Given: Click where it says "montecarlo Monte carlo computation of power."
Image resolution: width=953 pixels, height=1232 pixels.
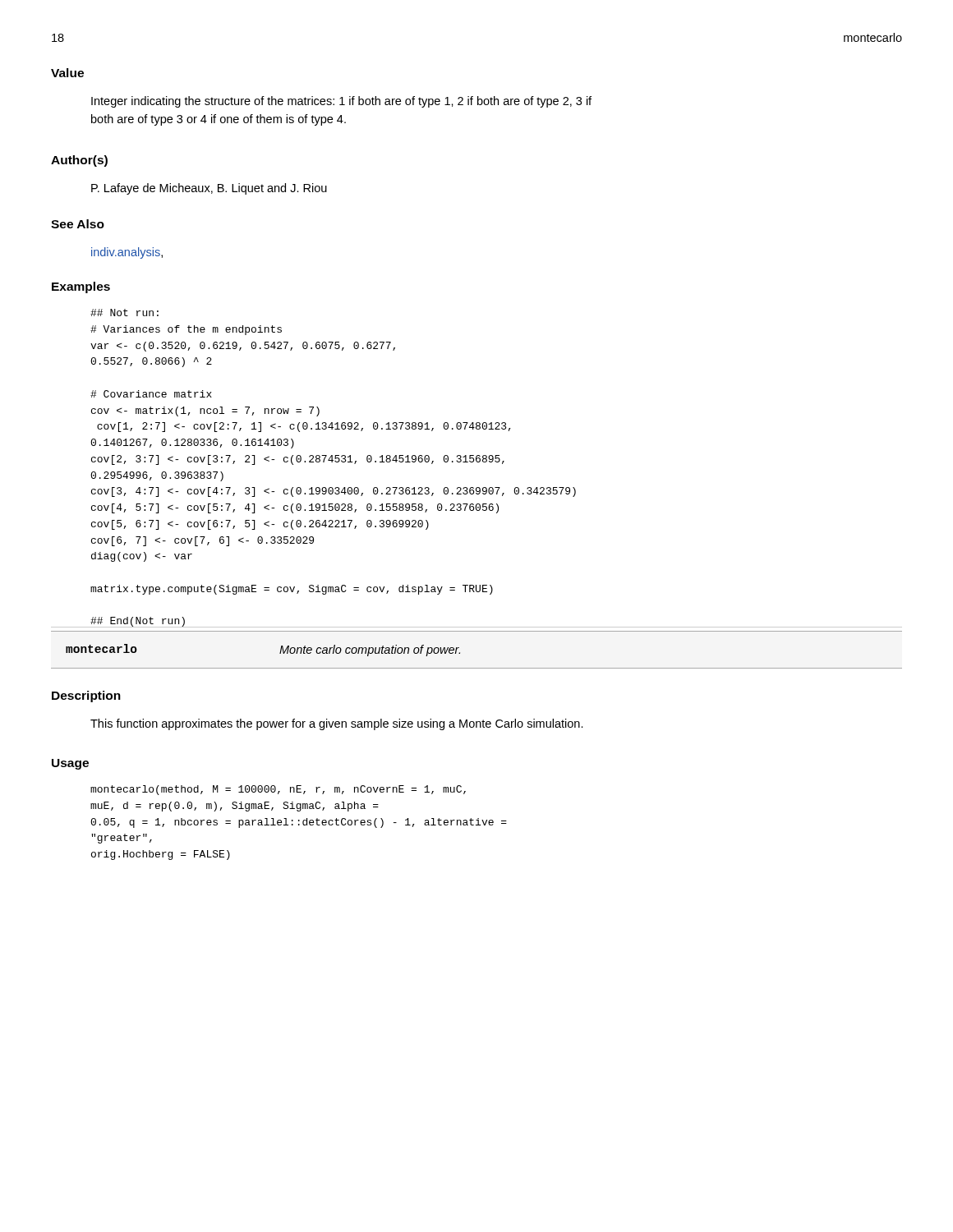Looking at the screenshot, I should coord(104,650).
